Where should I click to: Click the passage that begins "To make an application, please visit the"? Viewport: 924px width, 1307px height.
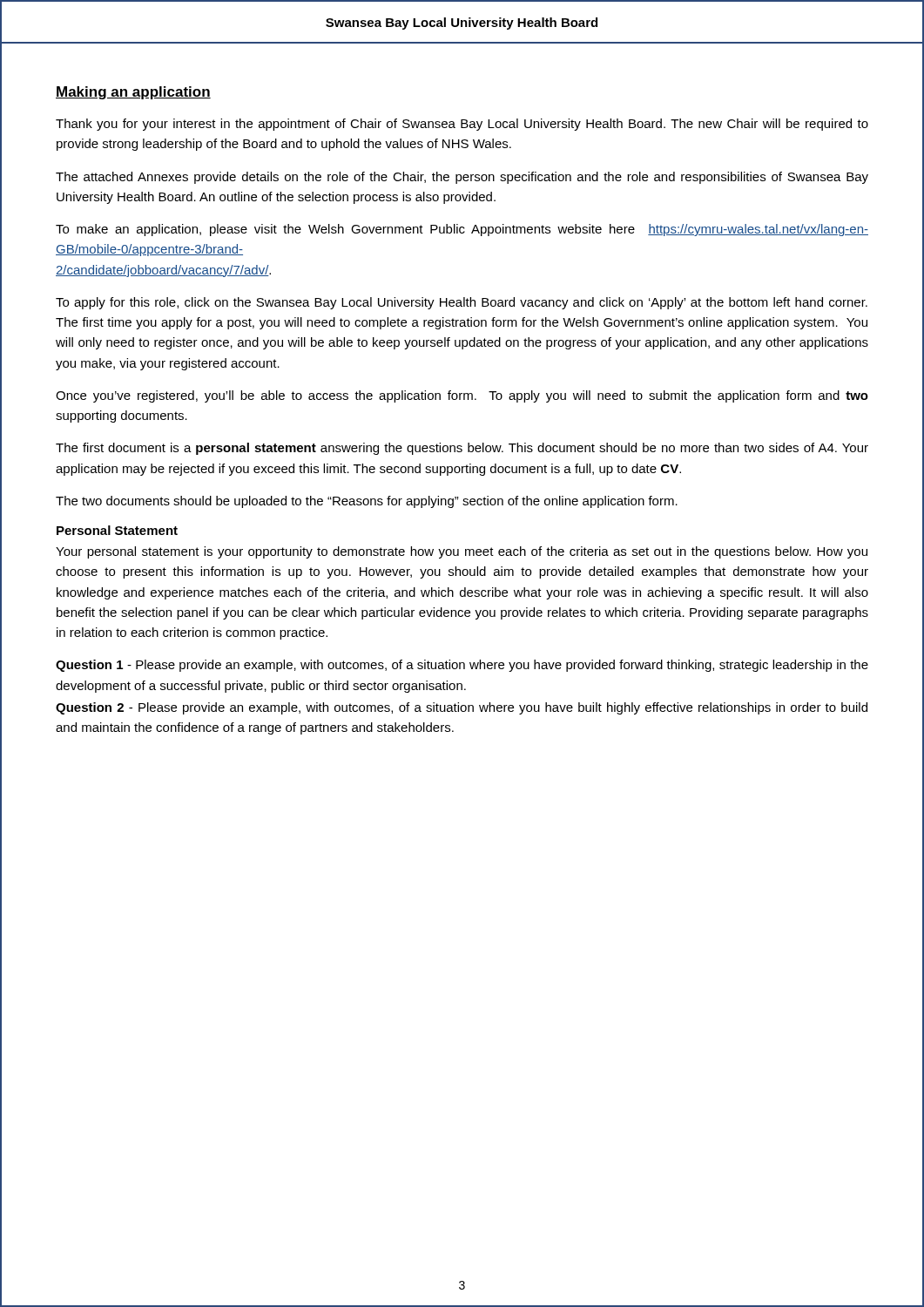click(462, 230)
